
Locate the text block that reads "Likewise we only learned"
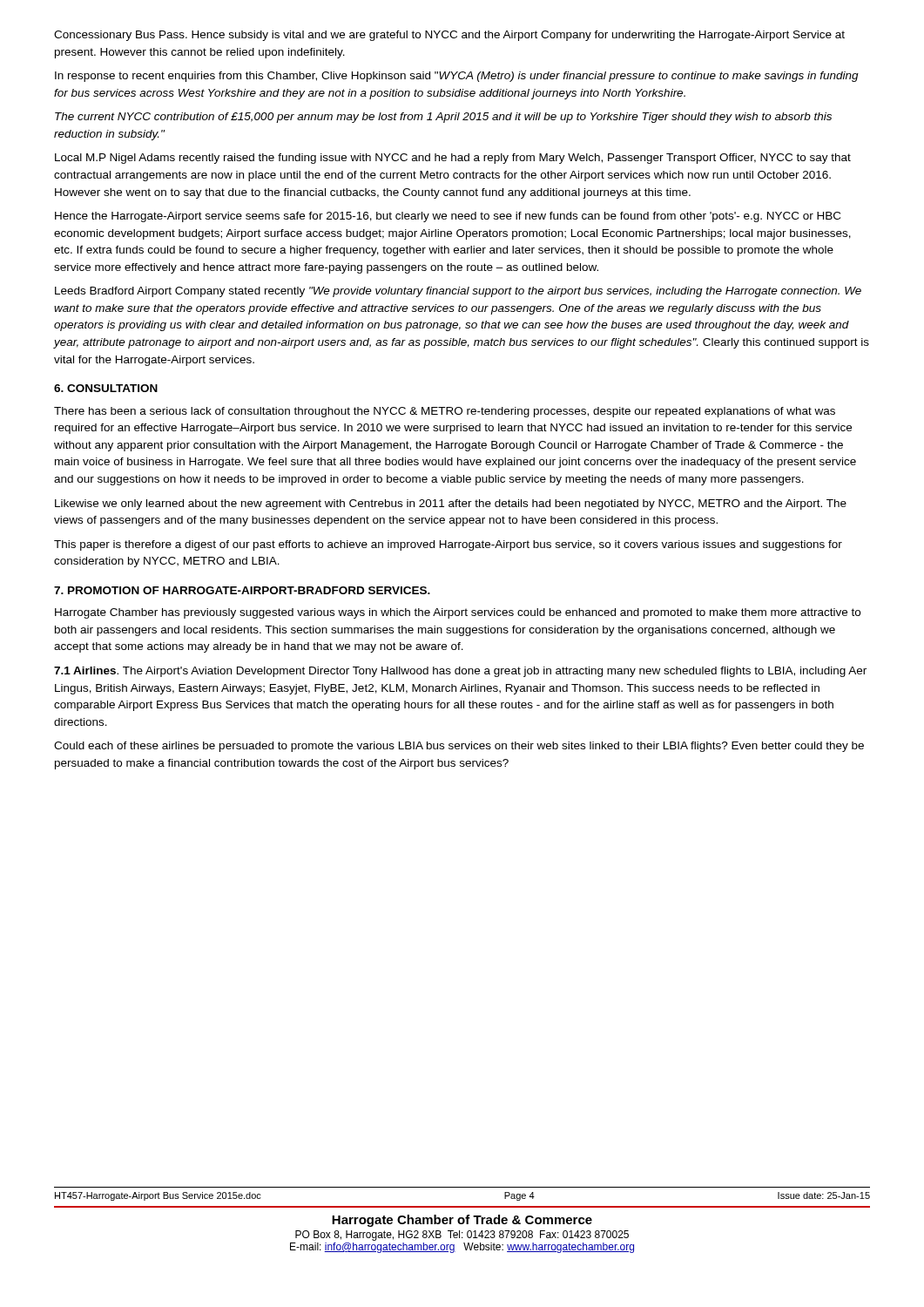(462, 511)
